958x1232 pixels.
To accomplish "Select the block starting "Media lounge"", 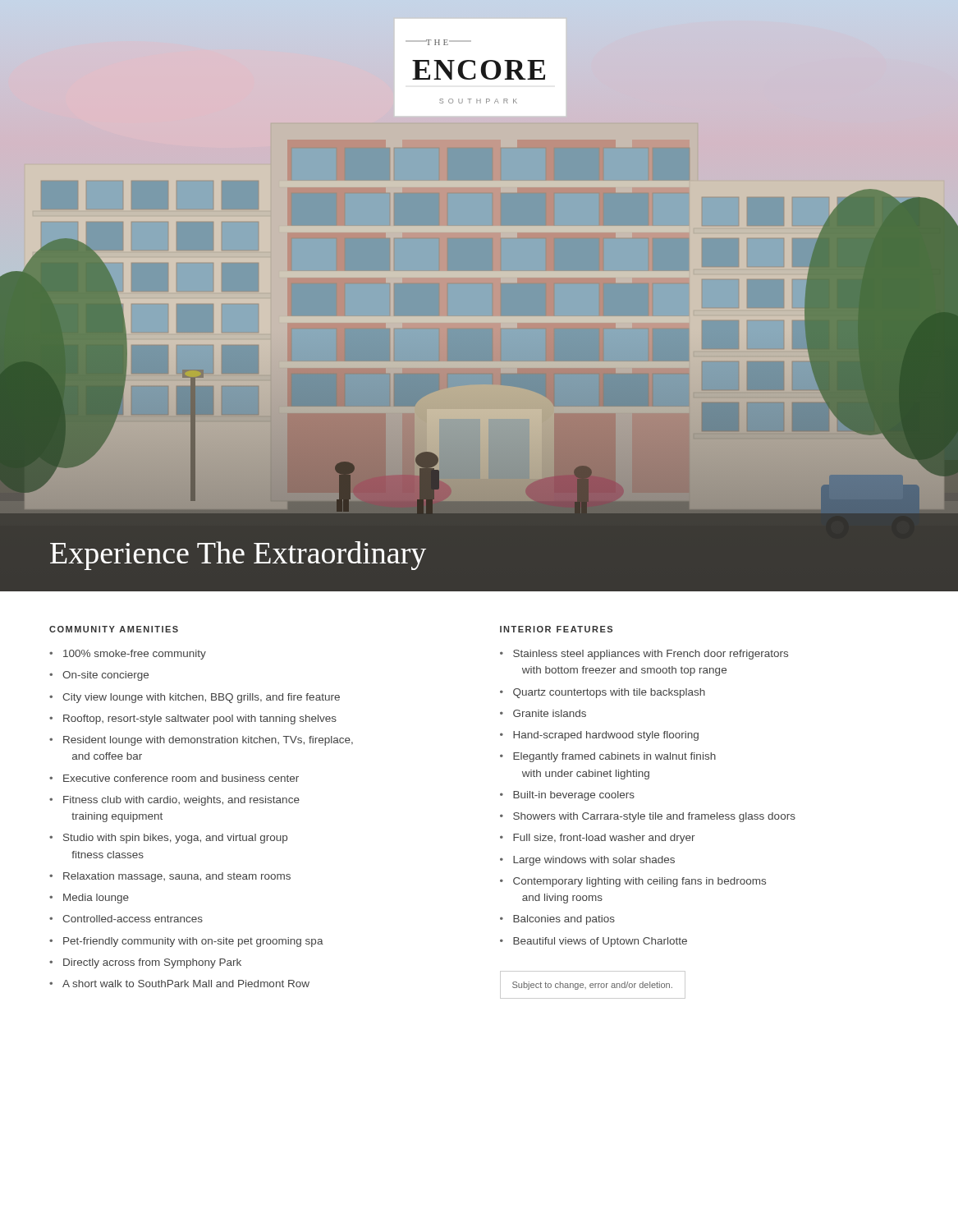I will tap(96, 897).
